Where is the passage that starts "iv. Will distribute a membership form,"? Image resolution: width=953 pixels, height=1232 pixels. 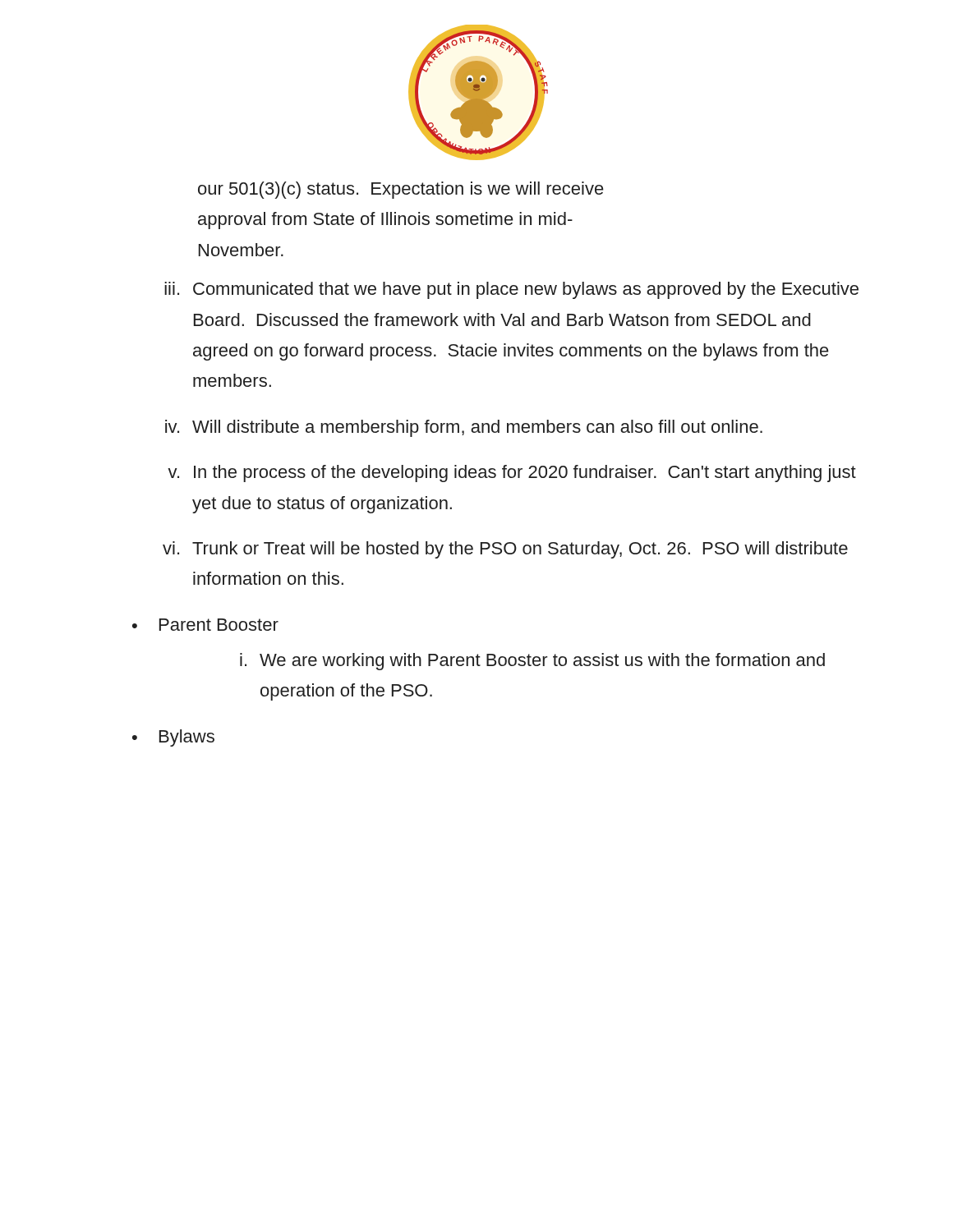501,427
